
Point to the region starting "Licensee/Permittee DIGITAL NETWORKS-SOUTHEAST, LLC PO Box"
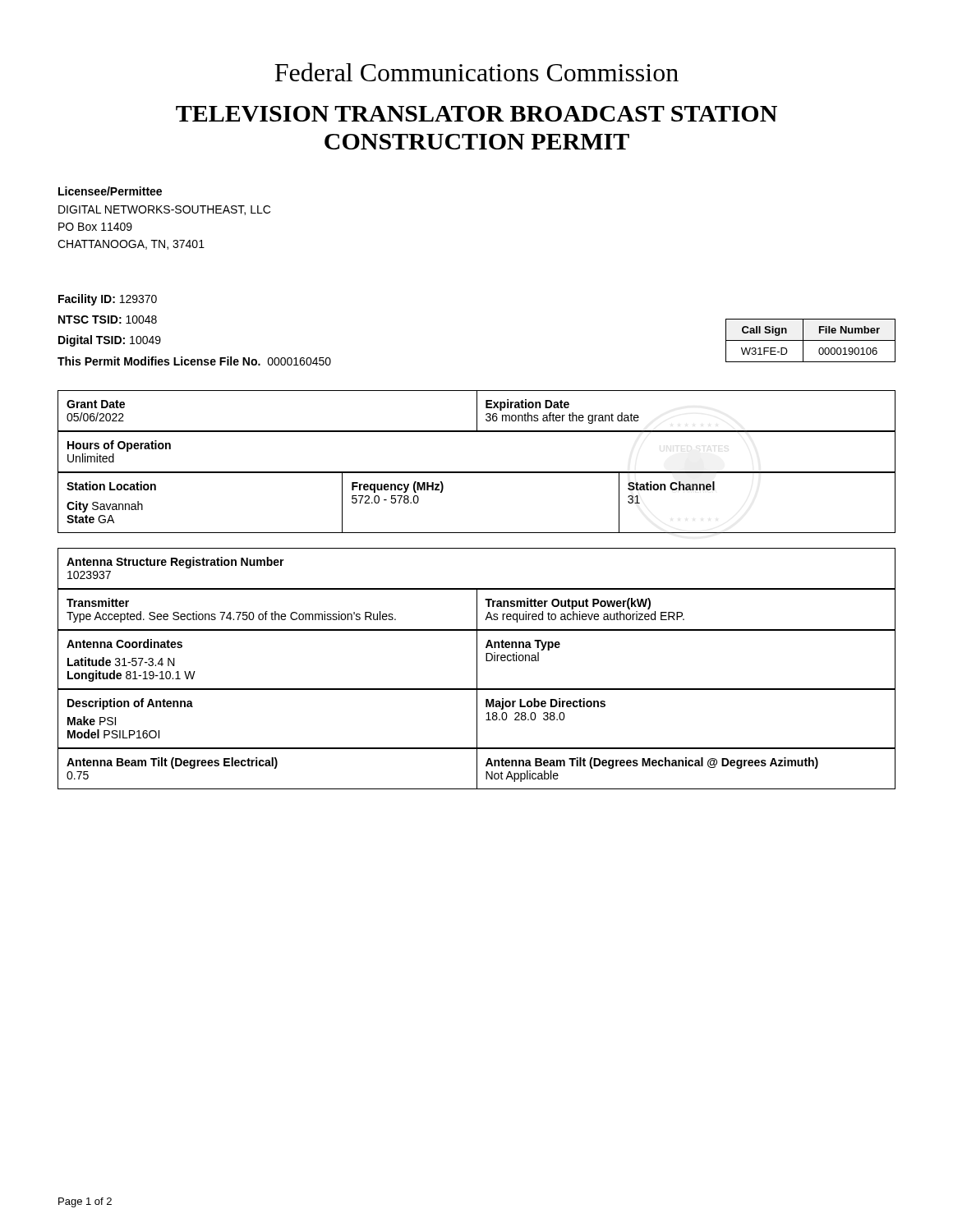pos(110,191)
